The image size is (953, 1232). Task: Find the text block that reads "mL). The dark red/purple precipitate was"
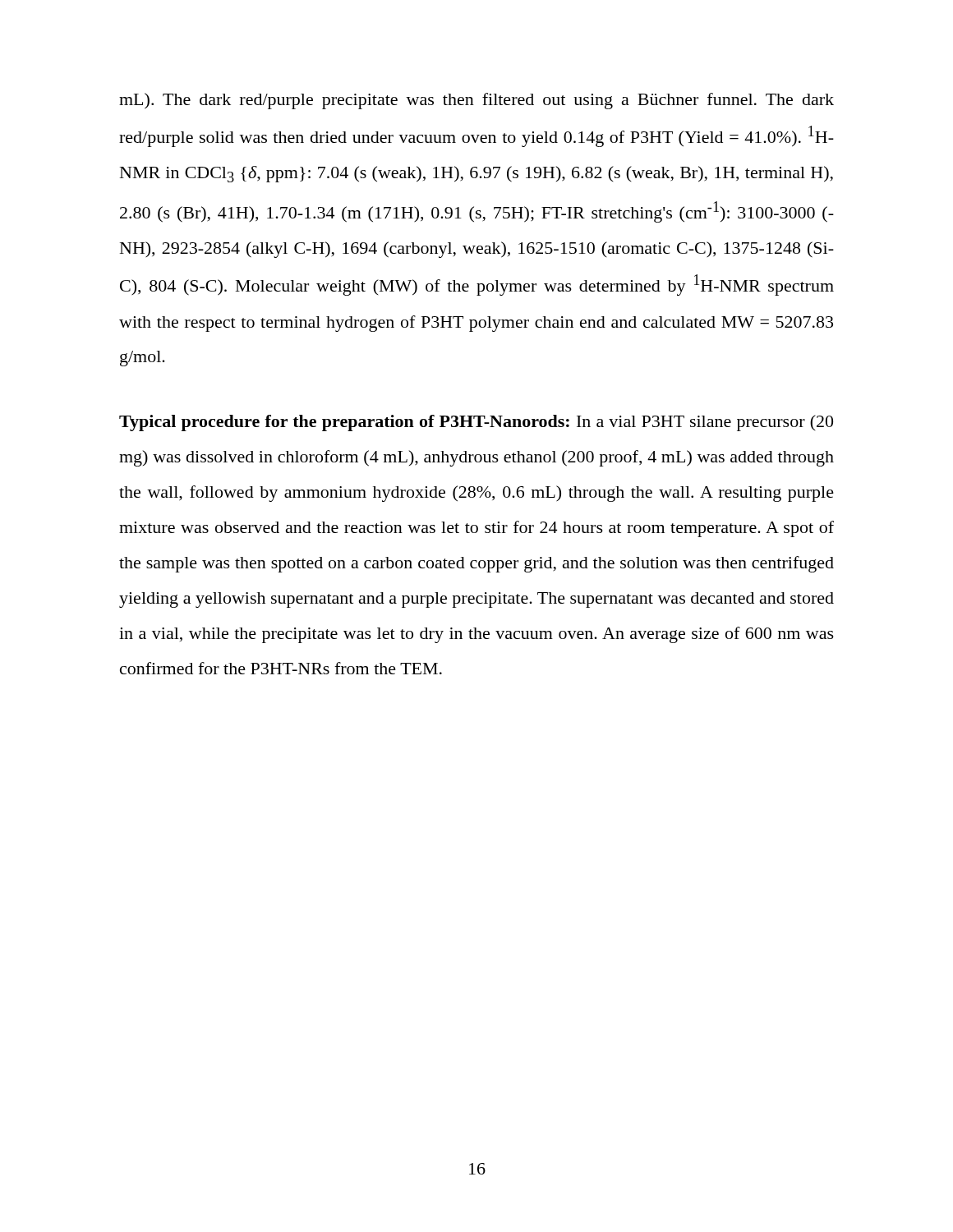pyautogui.click(x=476, y=228)
